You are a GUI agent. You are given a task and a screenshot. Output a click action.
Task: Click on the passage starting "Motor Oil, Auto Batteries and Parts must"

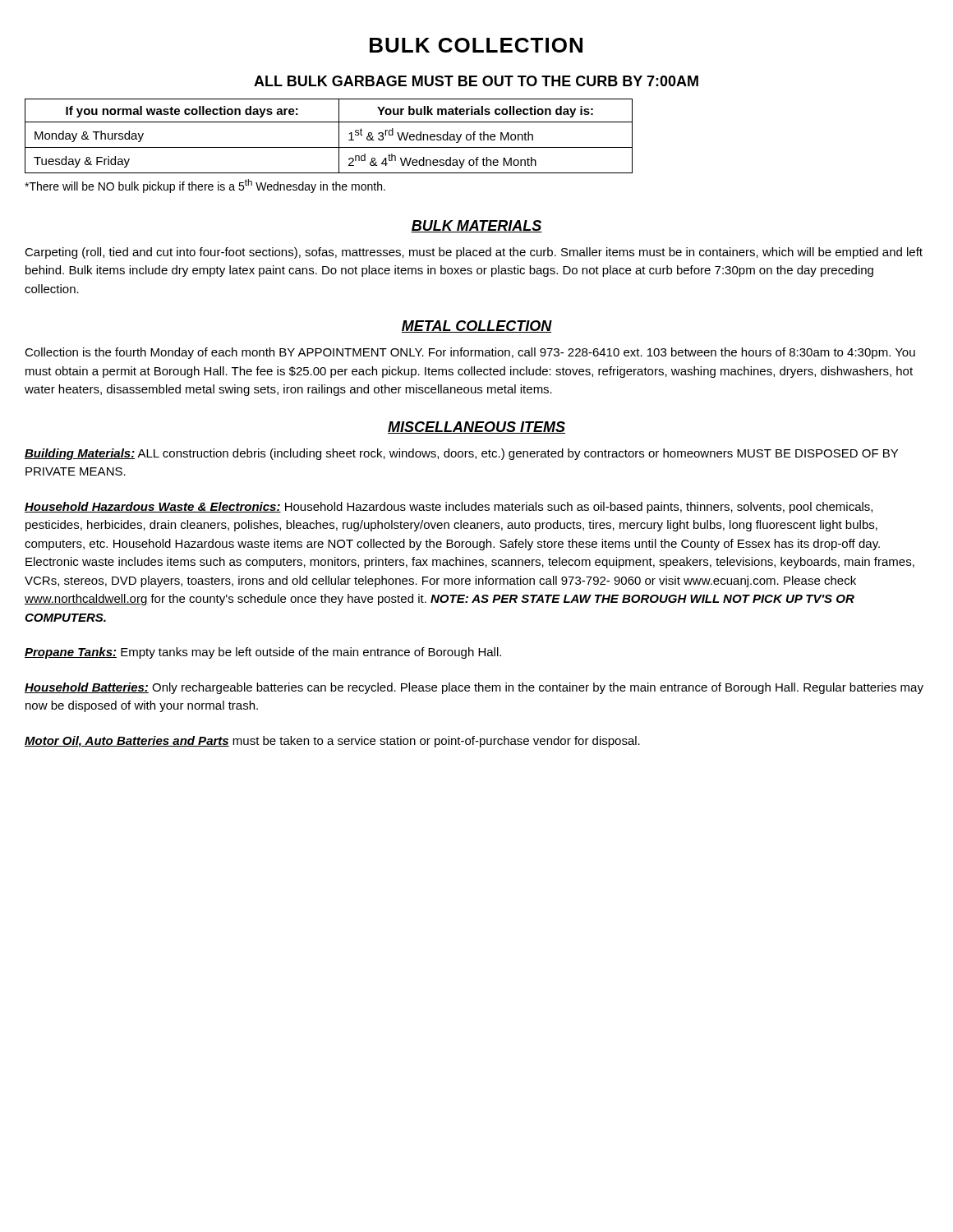(333, 740)
